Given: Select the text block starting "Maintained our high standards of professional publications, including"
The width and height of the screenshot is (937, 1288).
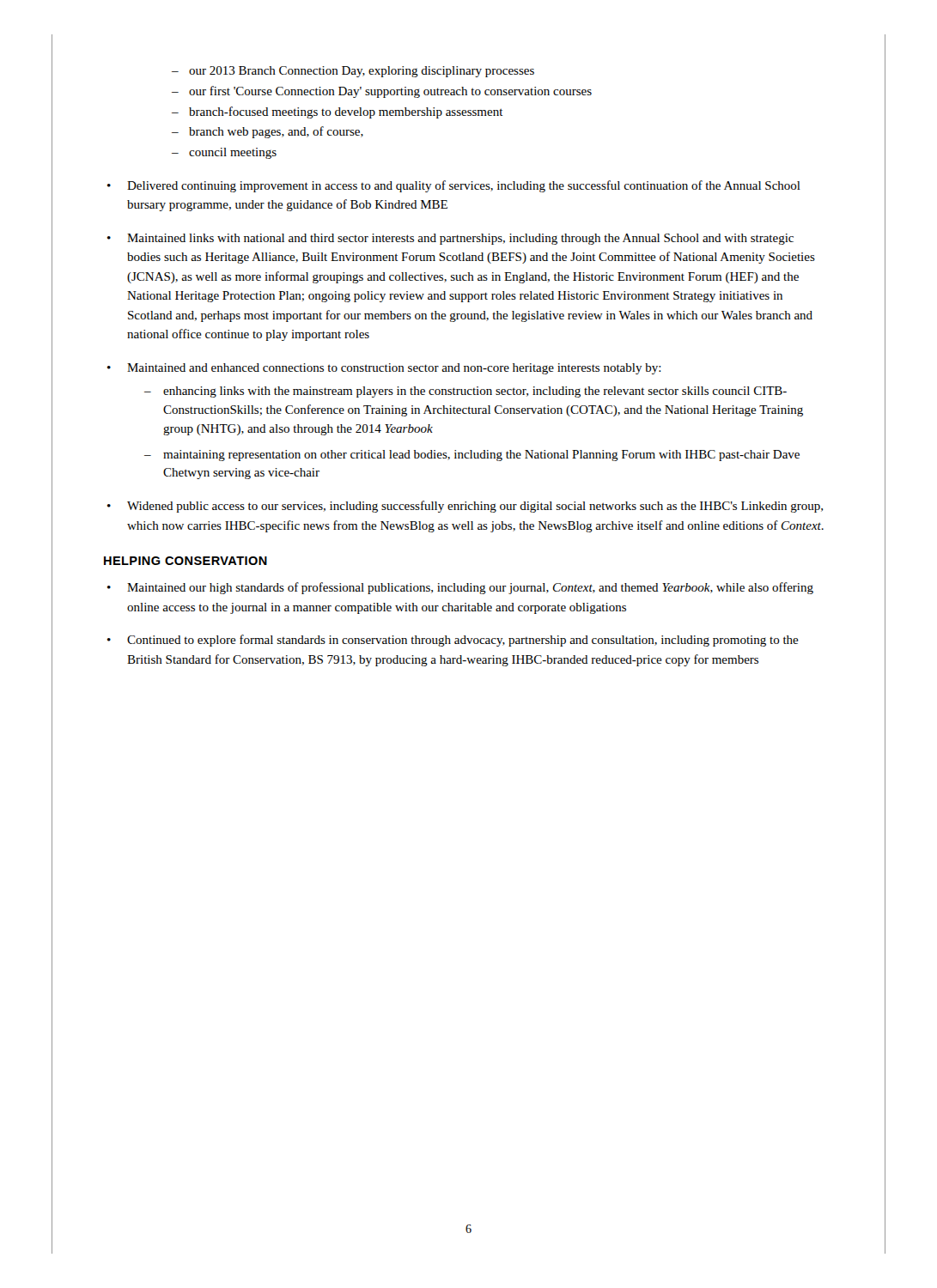Looking at the screenshot, I should 470,597.
